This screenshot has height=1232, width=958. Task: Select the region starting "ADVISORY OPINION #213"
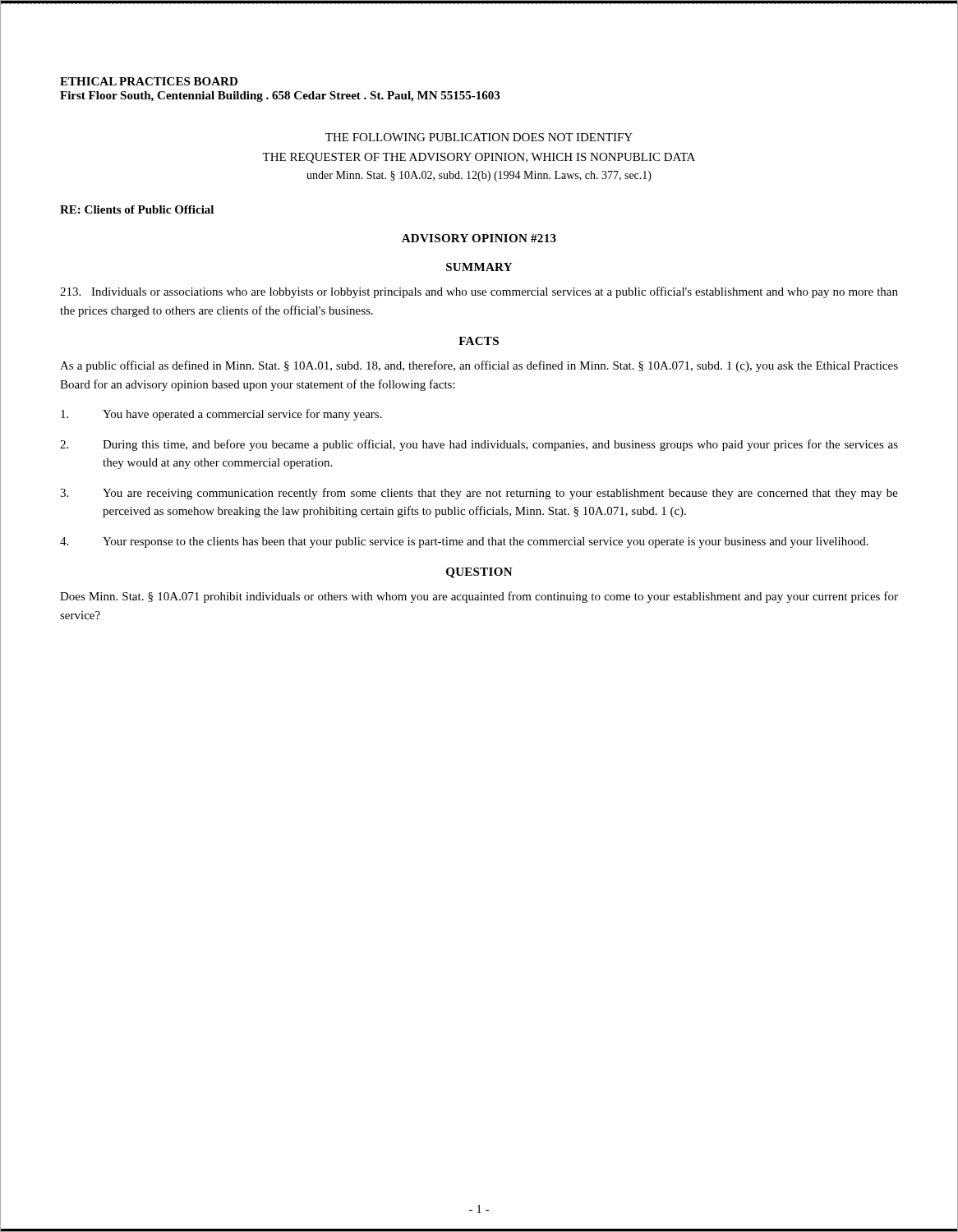(479, 239)
